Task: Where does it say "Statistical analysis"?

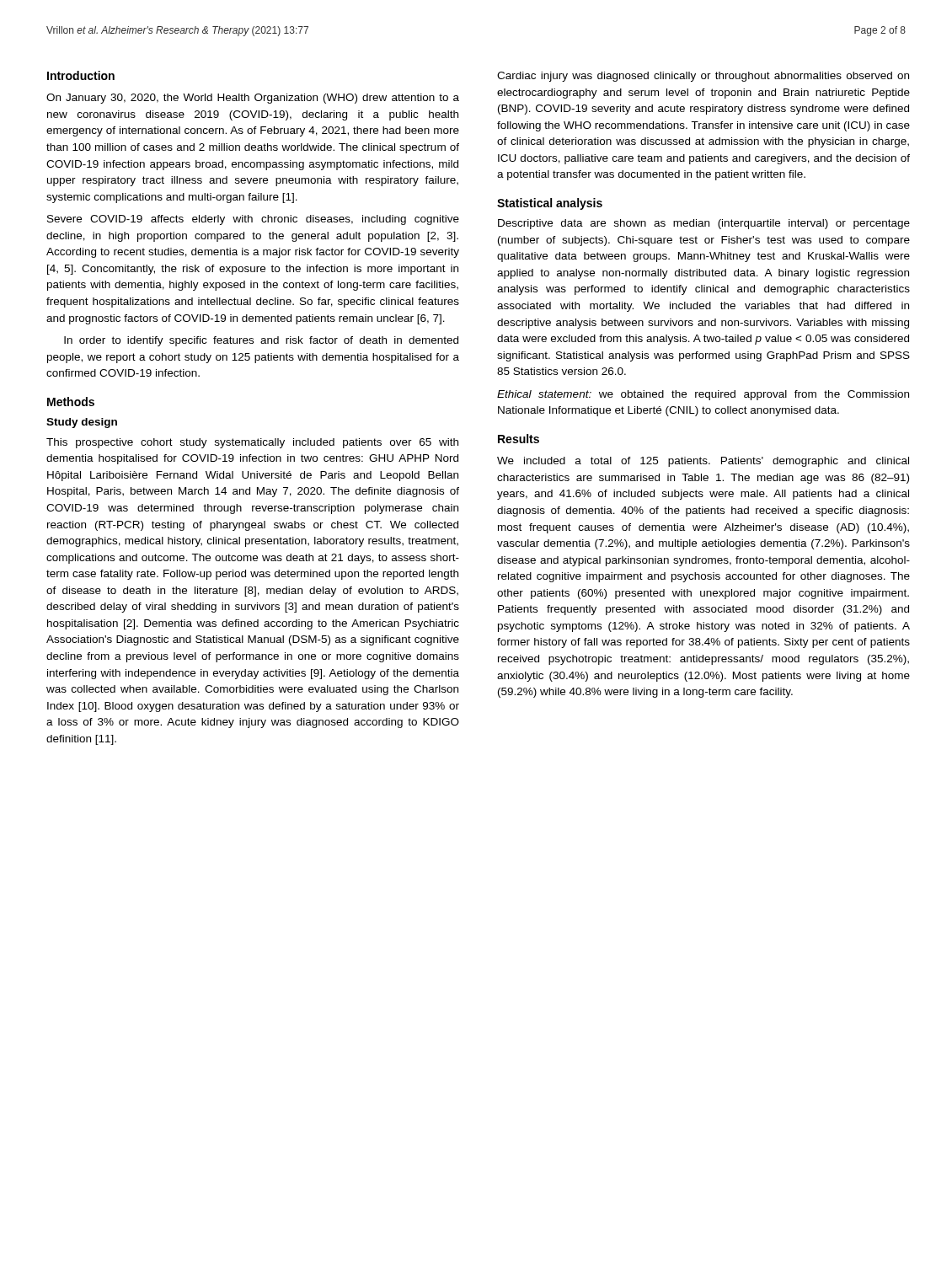Action: [x=550, y=203]
